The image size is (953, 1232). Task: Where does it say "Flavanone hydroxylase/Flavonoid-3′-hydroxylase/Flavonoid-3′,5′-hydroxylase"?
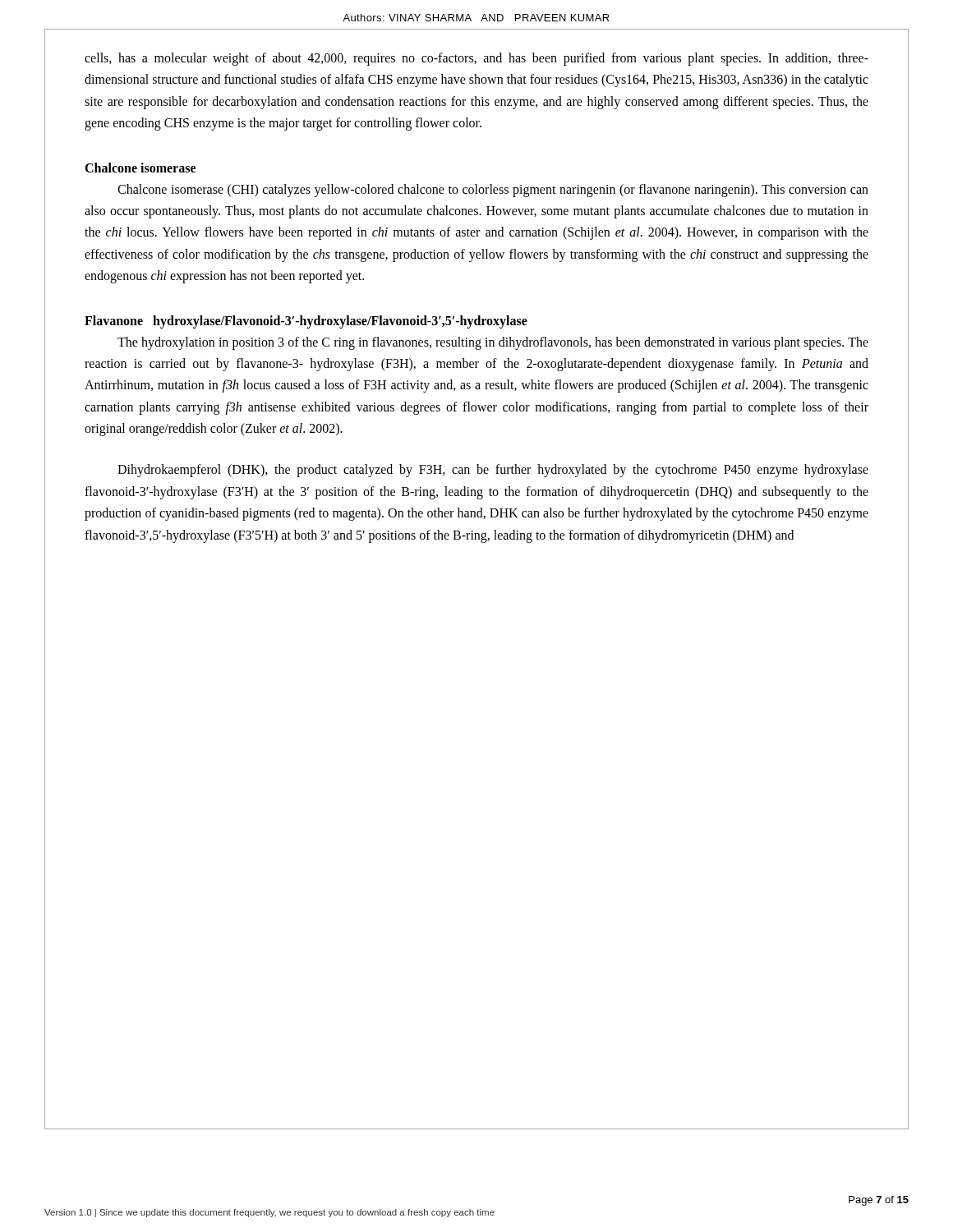coord(306,320)
